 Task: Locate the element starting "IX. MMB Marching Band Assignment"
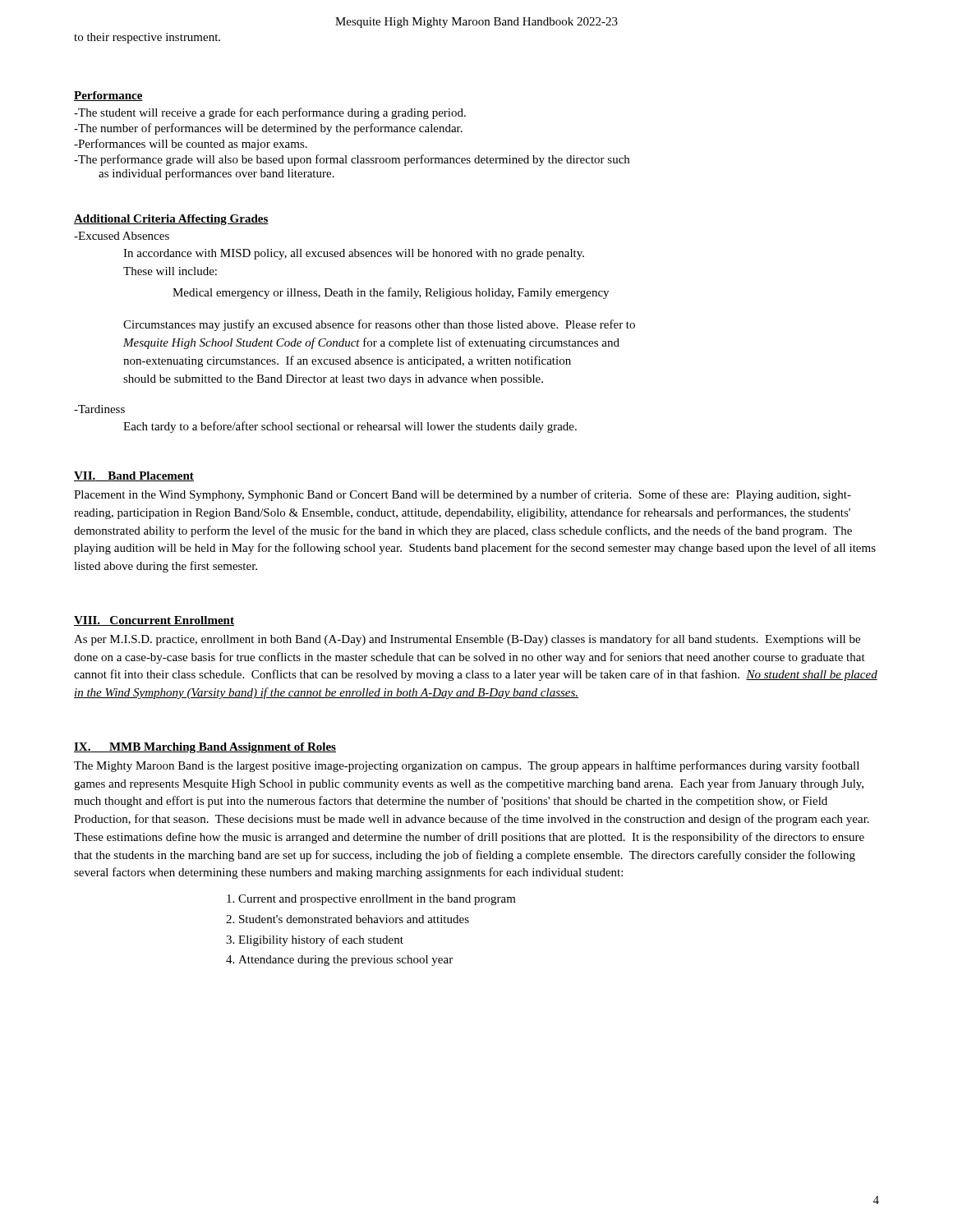click(205, 746)
